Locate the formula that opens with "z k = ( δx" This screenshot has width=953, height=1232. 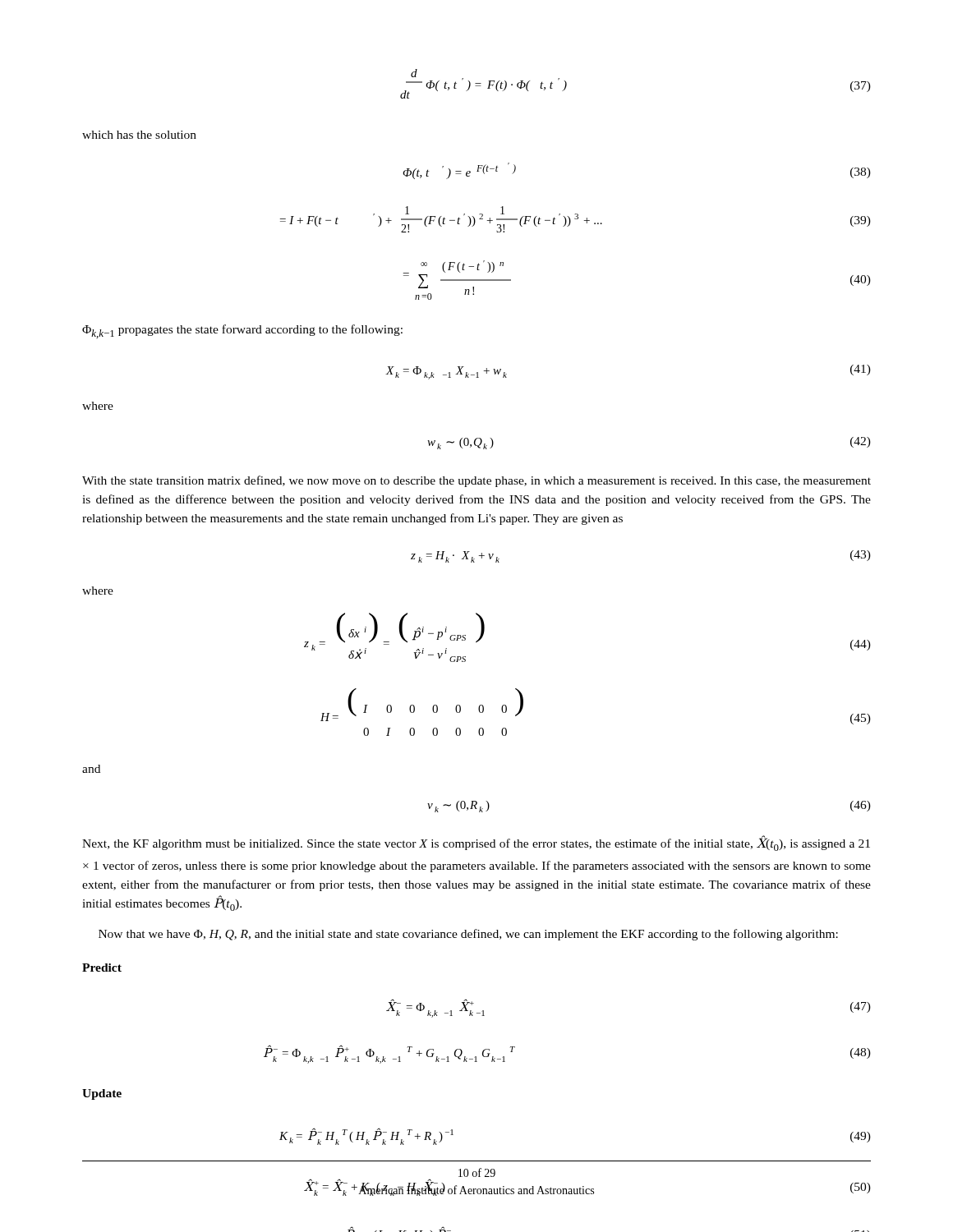476,644
